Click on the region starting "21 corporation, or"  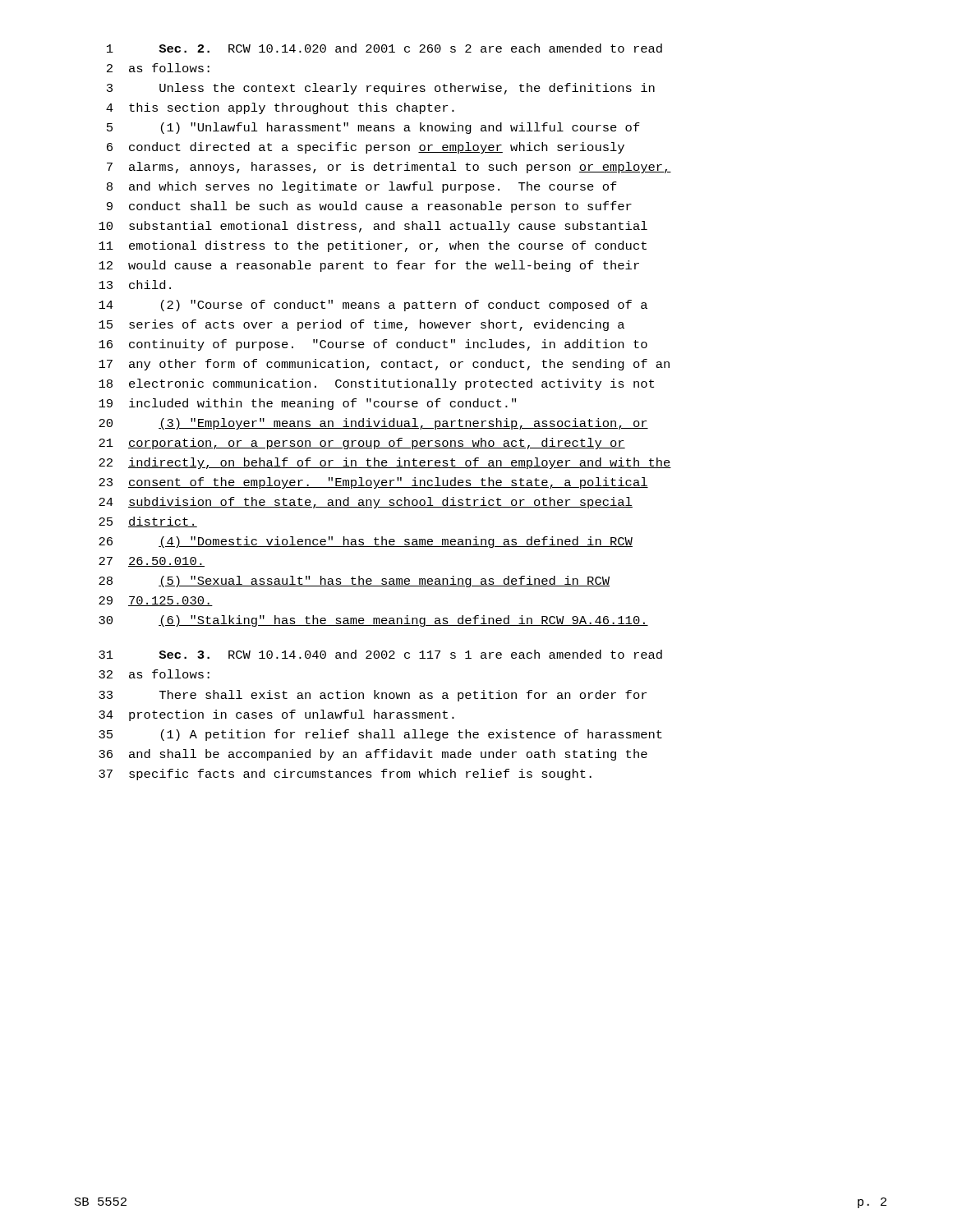[x=481, y=444]
